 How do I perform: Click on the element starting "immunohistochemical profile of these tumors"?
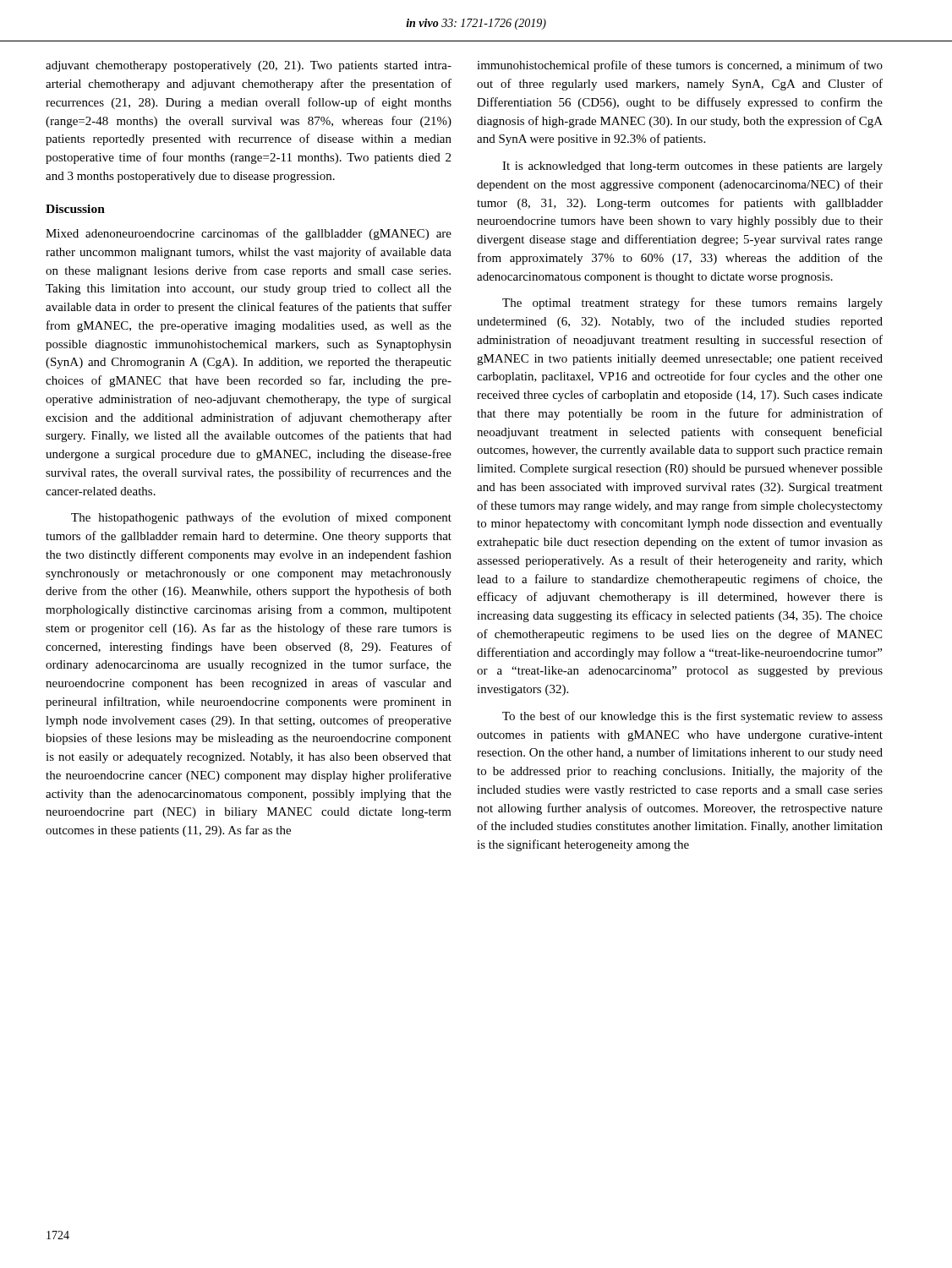[x=680, y=456]
